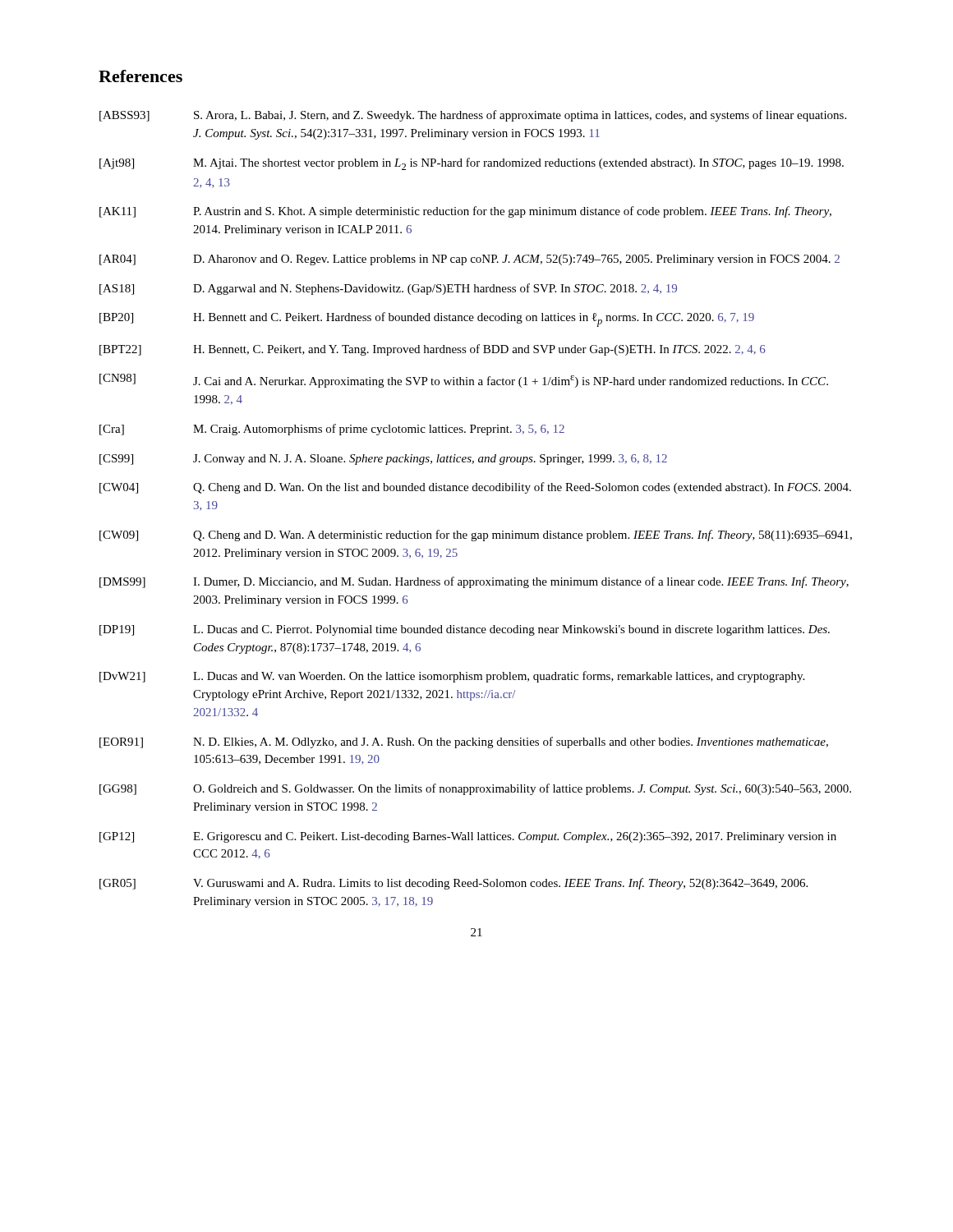Click on the text block starting "[Cra] M. Craig. Automorphisms of prime cyclotomic"
This screenshot has width=953, height=1232.
tap(476, 429)
